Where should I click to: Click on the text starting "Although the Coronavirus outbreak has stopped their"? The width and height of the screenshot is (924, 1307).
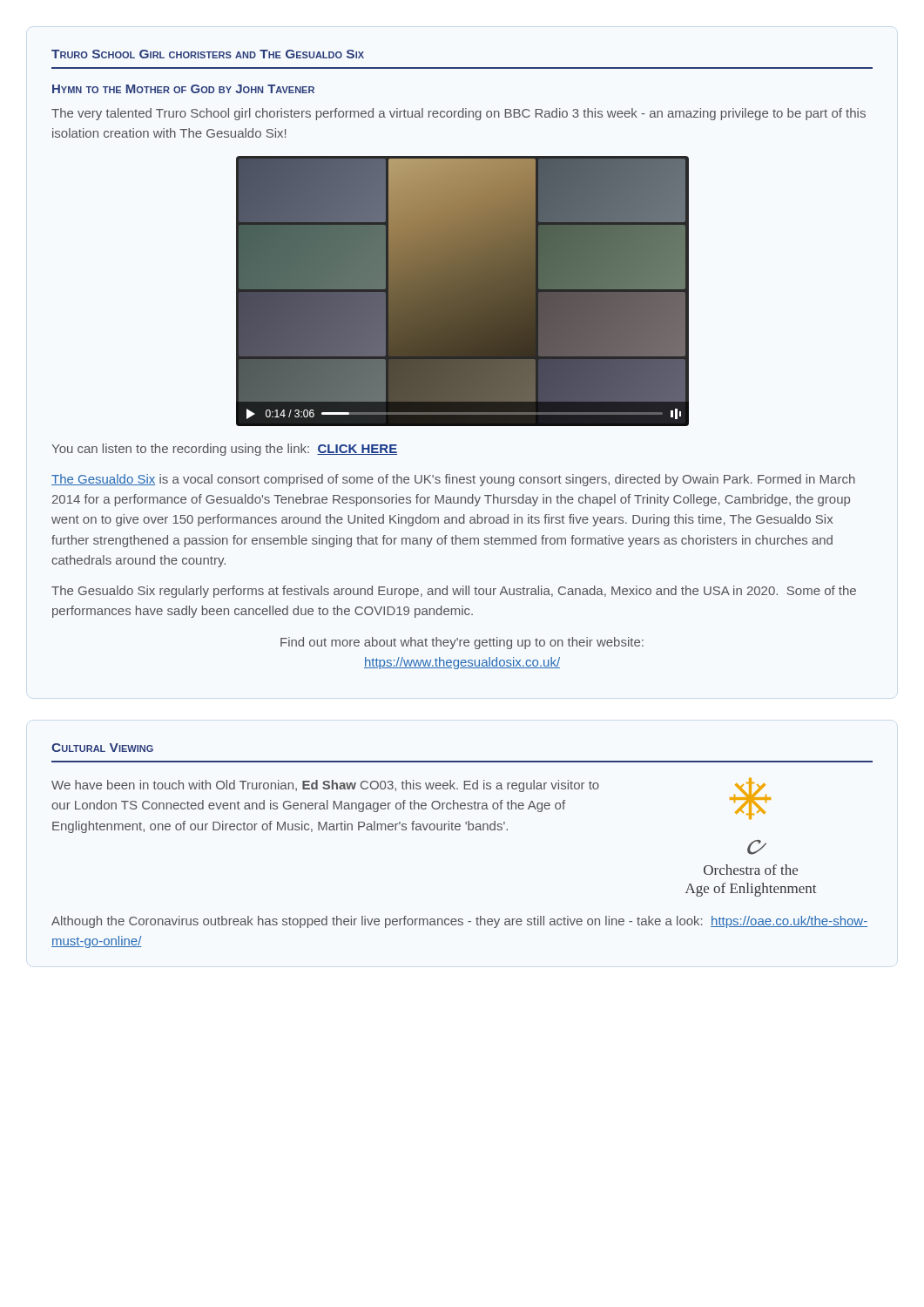click(459, 930)
